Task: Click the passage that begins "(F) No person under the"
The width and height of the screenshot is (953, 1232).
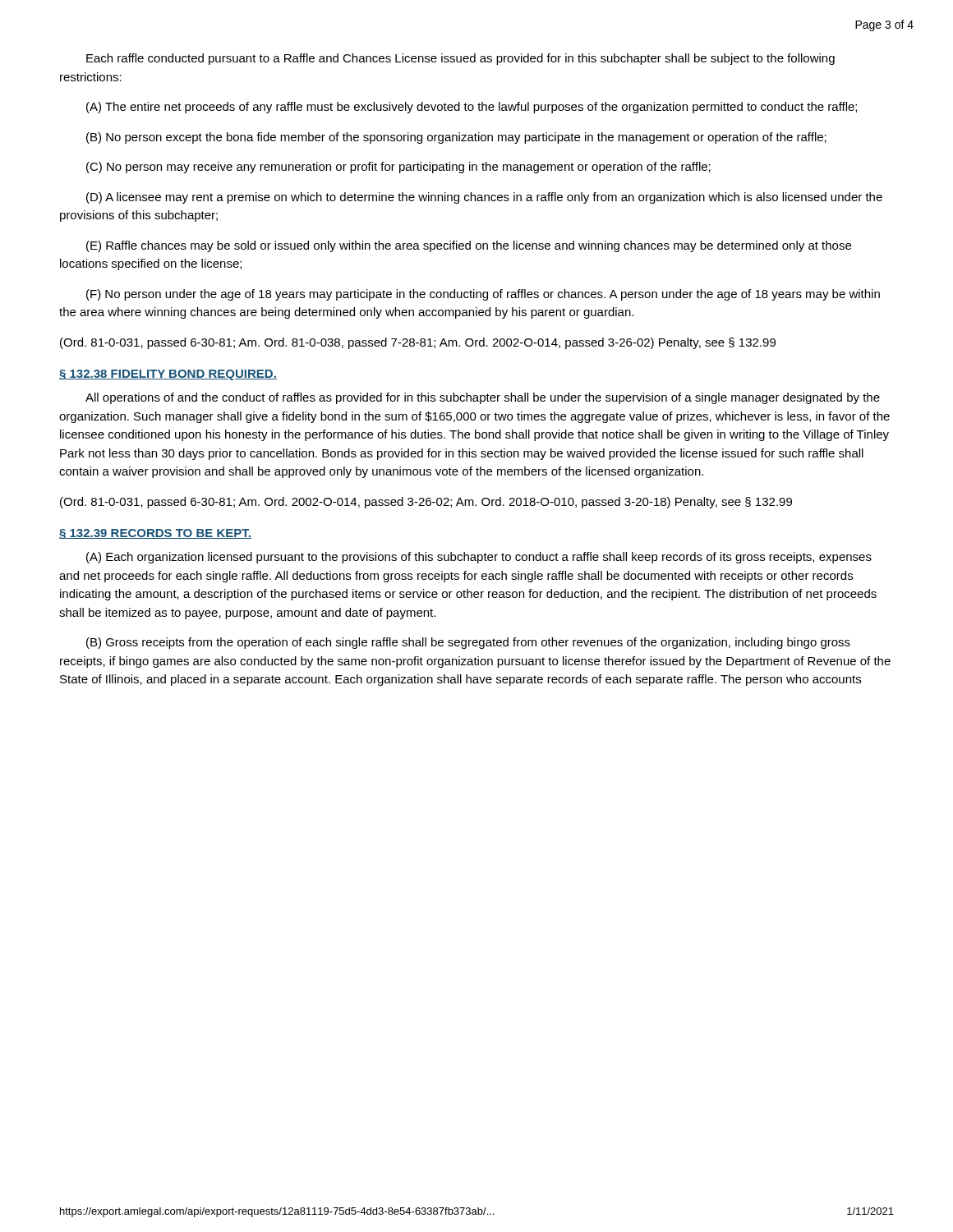Action: (x=476, y=303)
